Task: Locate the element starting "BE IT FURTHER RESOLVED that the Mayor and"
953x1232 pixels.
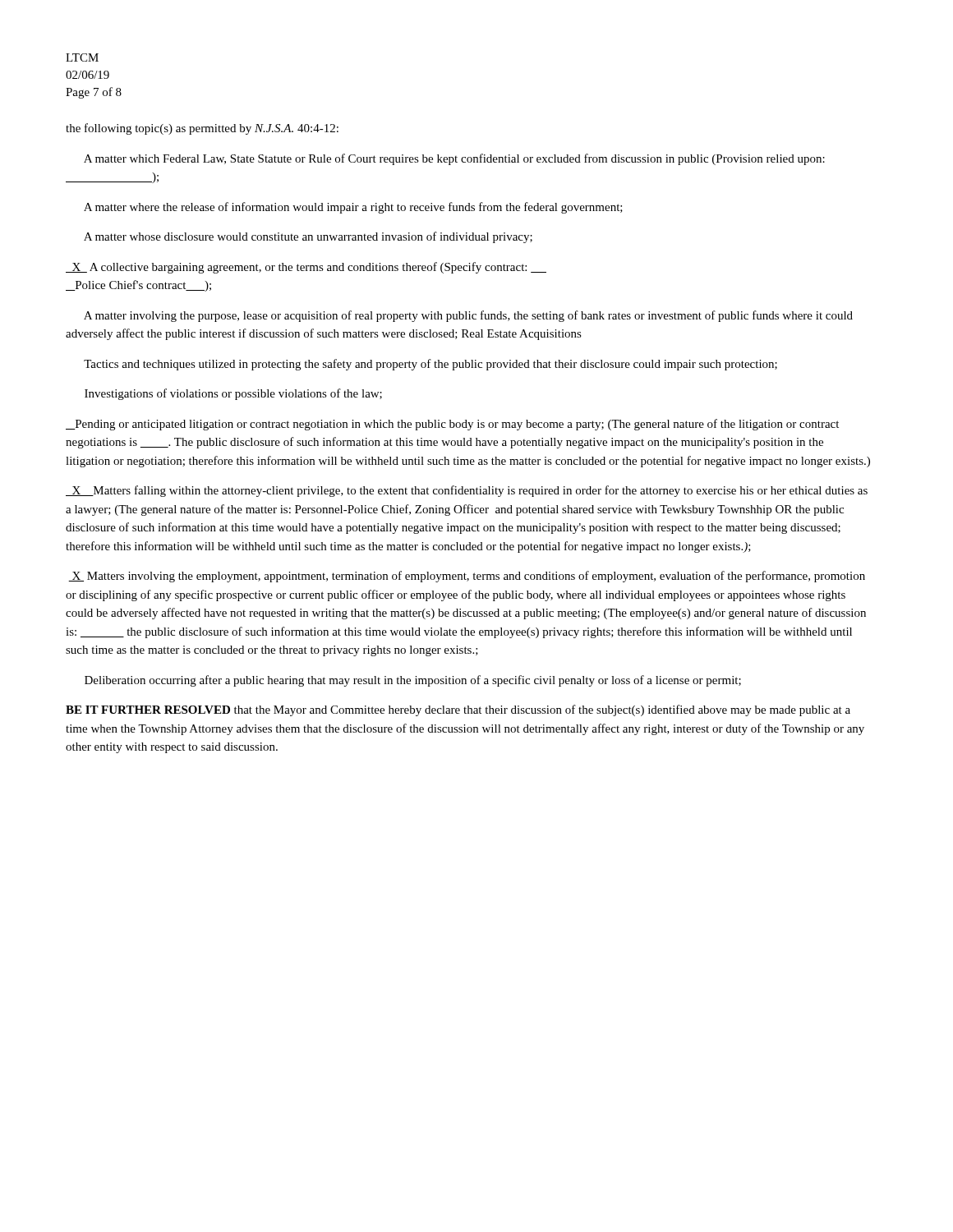Action: (465, 728)
